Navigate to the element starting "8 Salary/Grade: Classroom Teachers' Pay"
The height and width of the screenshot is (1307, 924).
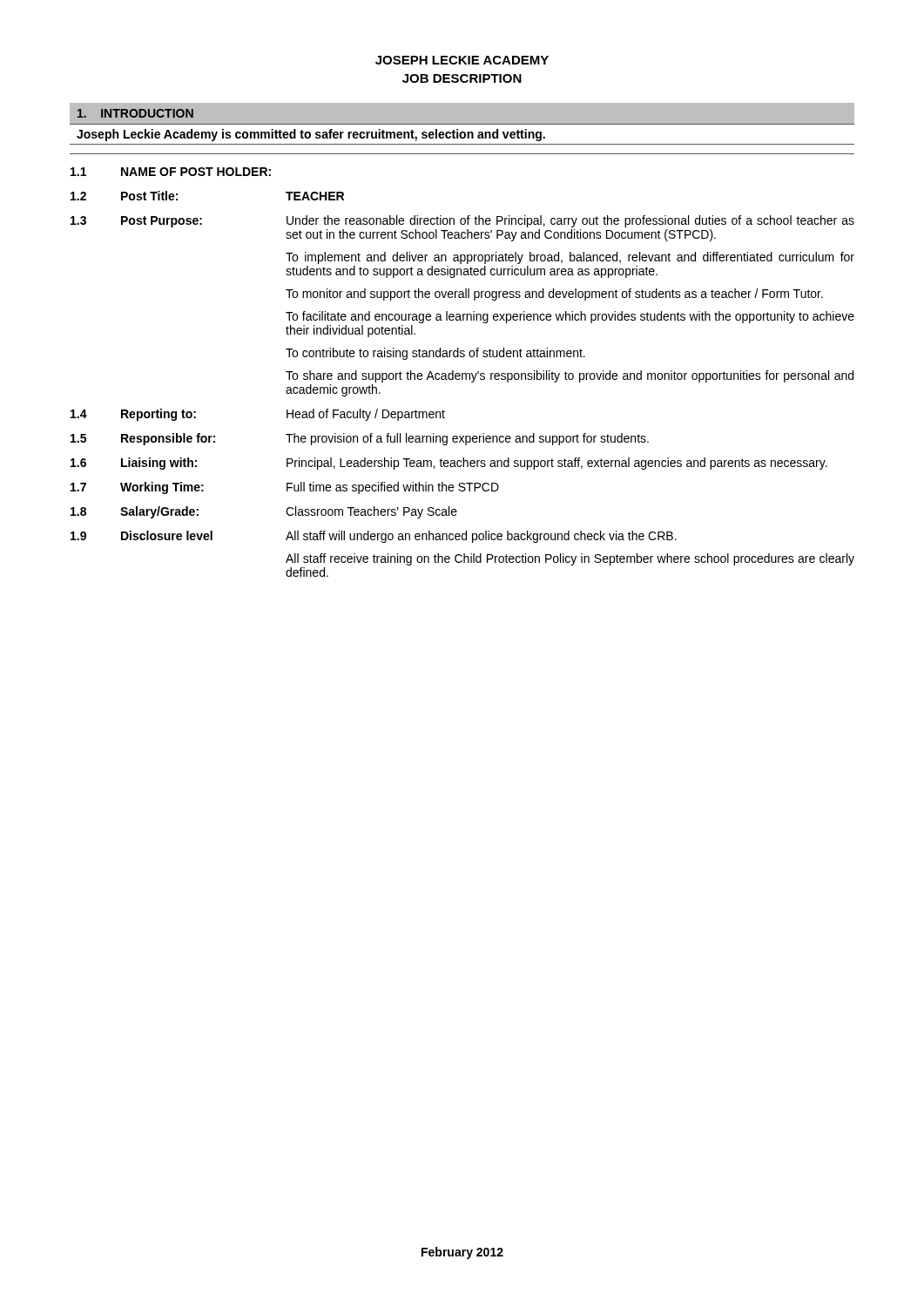462,511
